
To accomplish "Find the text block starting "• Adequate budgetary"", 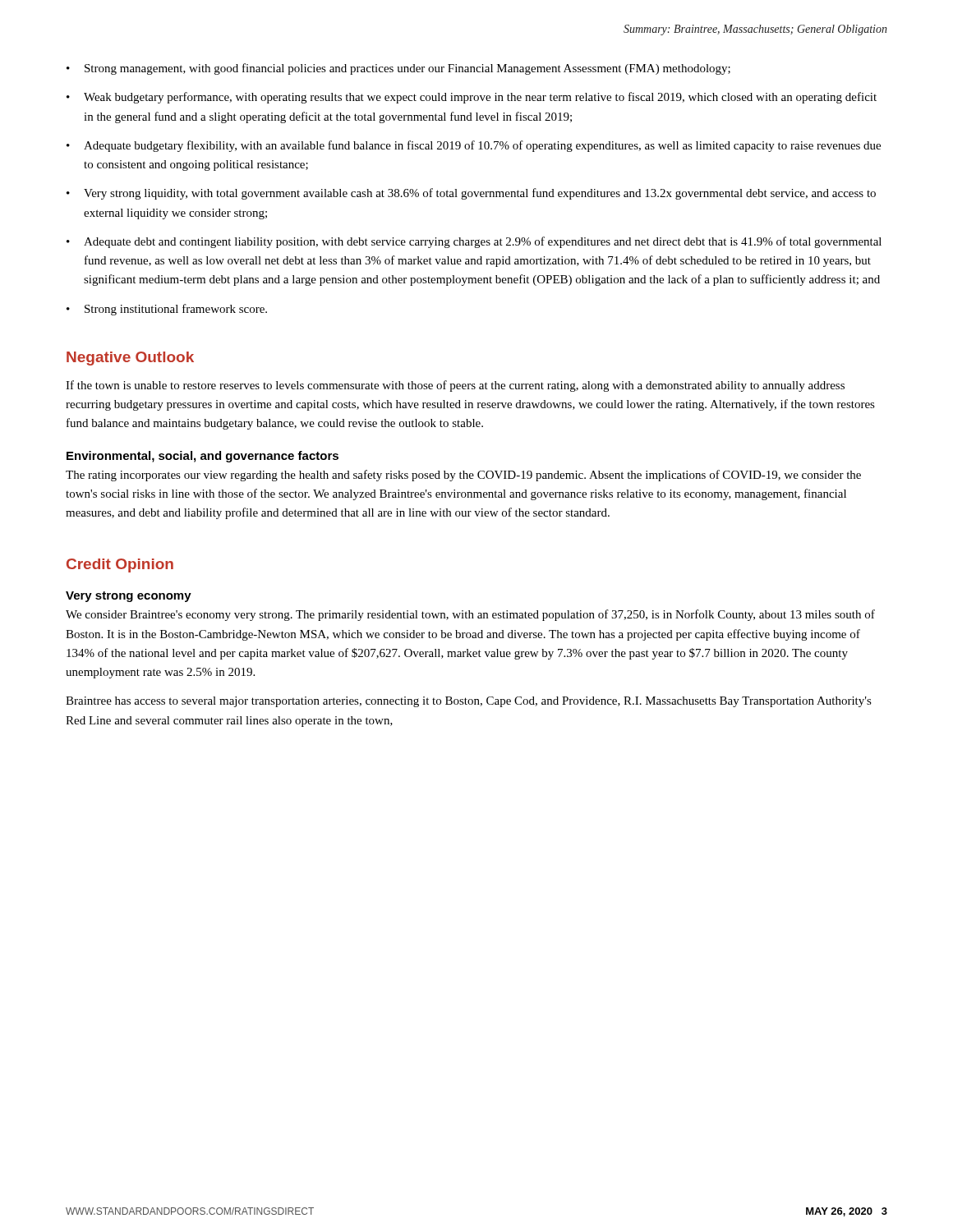I will pyautogui.click(x=476, y=155).
